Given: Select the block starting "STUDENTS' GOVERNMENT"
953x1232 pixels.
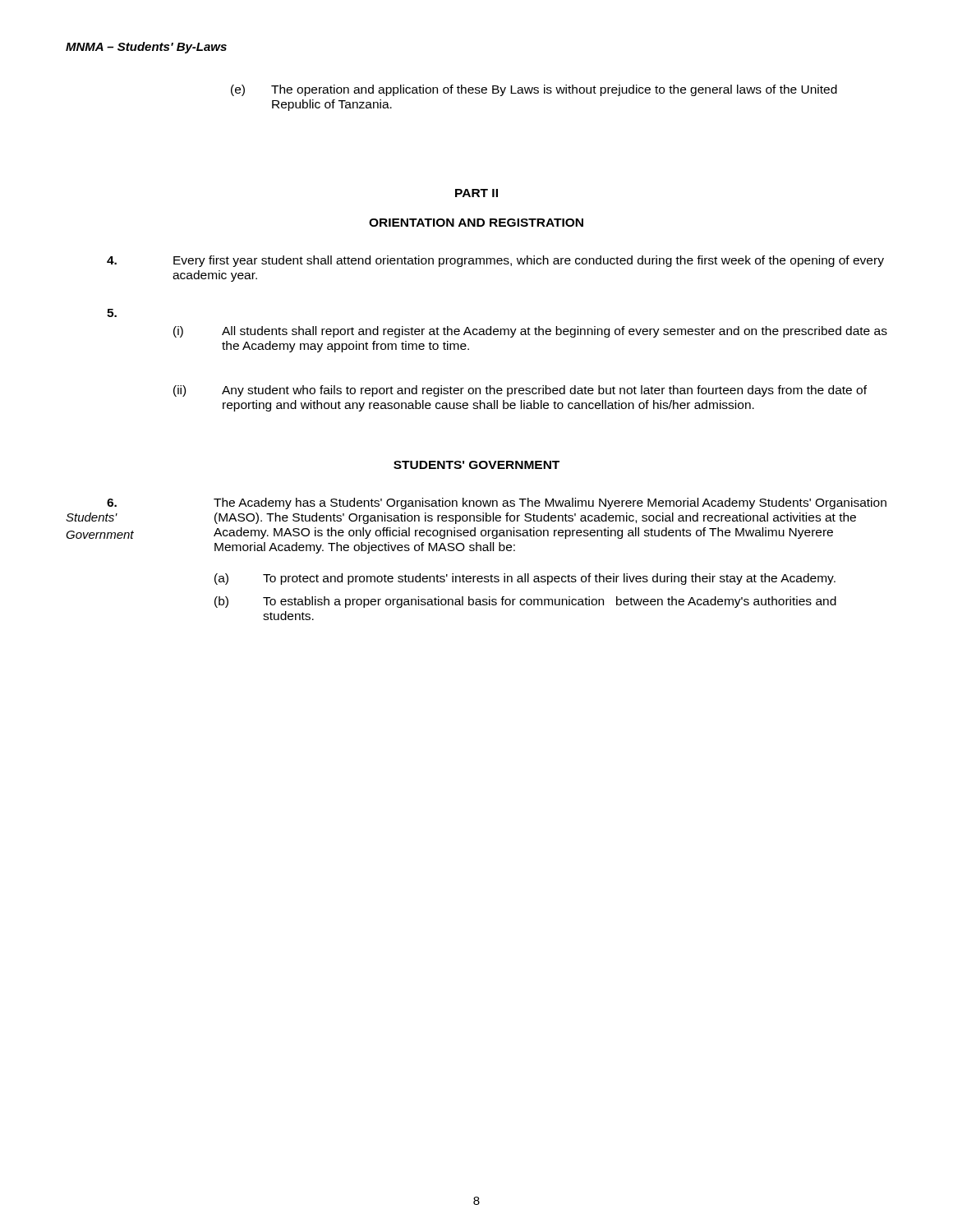Looking at the screenshot, I should point(476,464).
